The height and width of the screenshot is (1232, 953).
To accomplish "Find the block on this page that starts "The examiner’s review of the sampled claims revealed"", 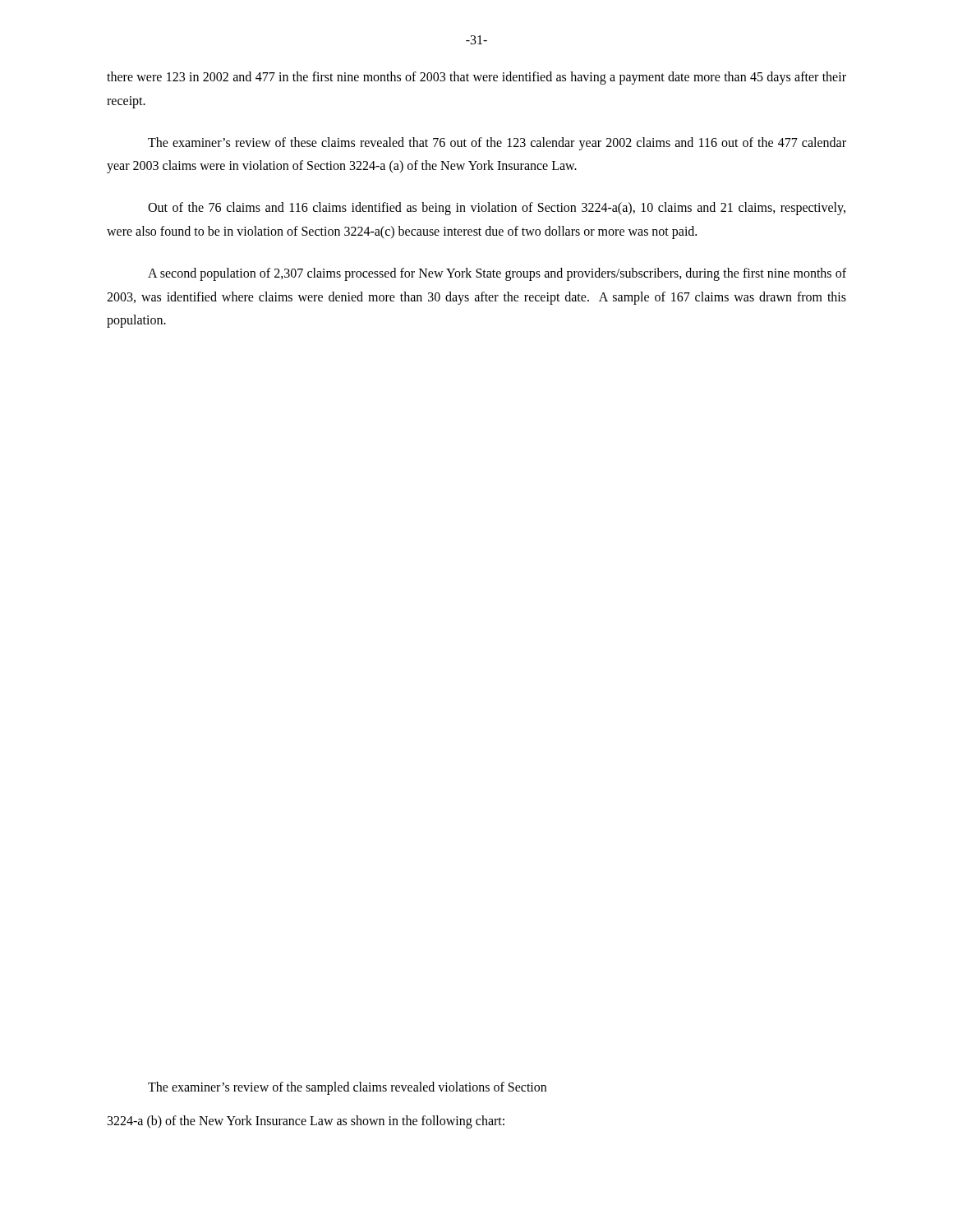I will coord(347,1087).
